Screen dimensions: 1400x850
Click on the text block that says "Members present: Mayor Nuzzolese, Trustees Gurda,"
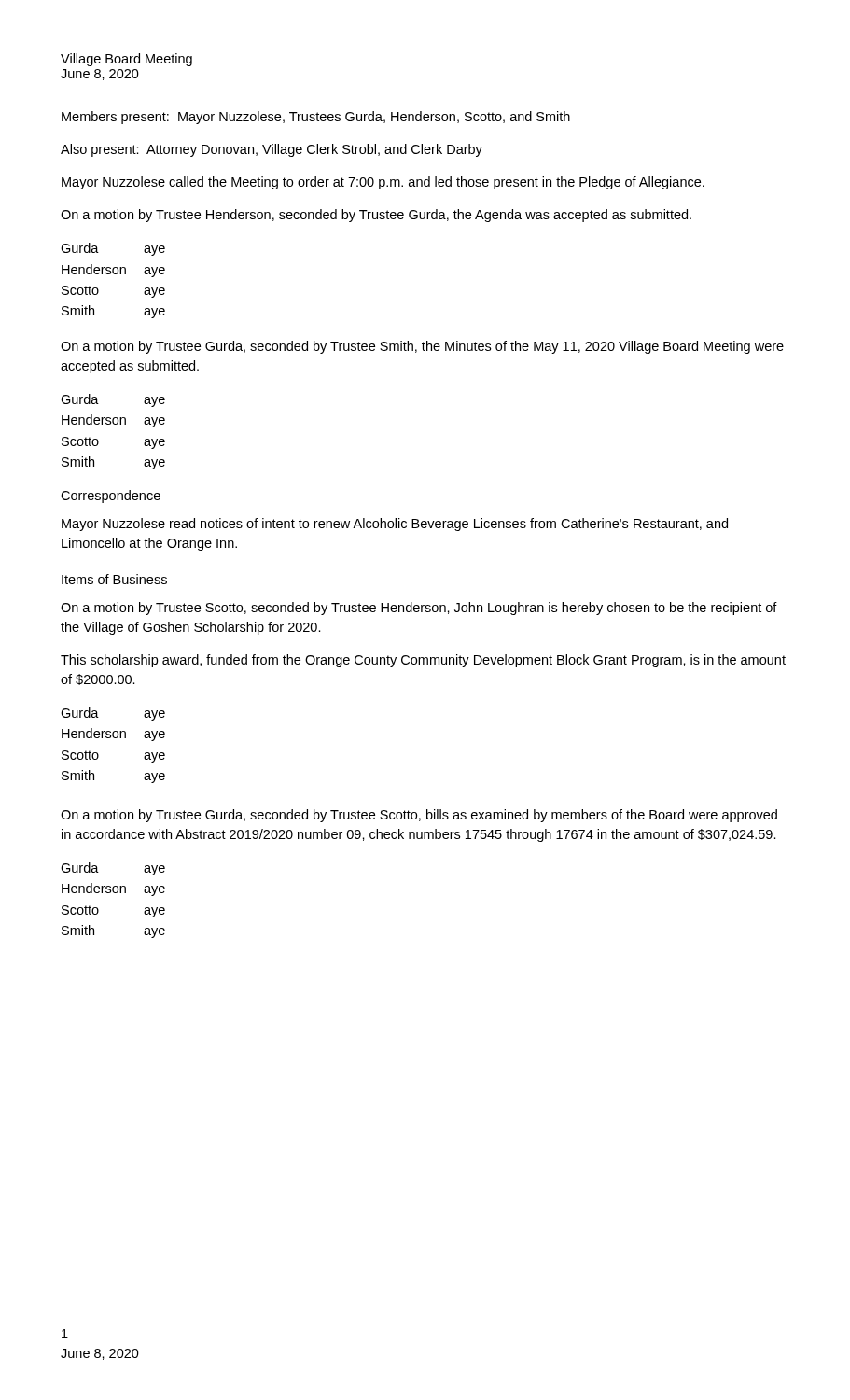point(316,117)
